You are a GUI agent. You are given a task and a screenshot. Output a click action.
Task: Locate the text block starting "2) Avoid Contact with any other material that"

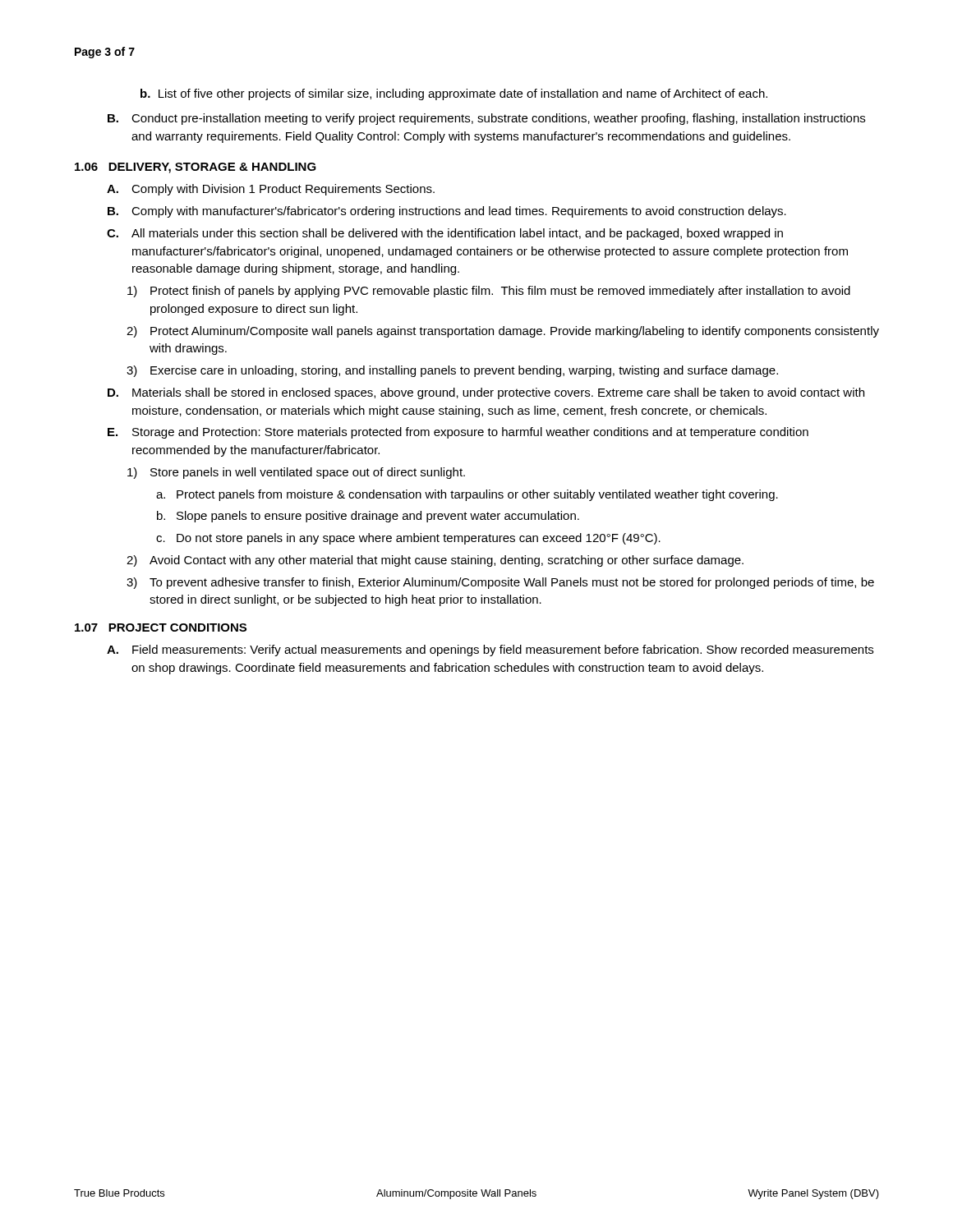436,560
